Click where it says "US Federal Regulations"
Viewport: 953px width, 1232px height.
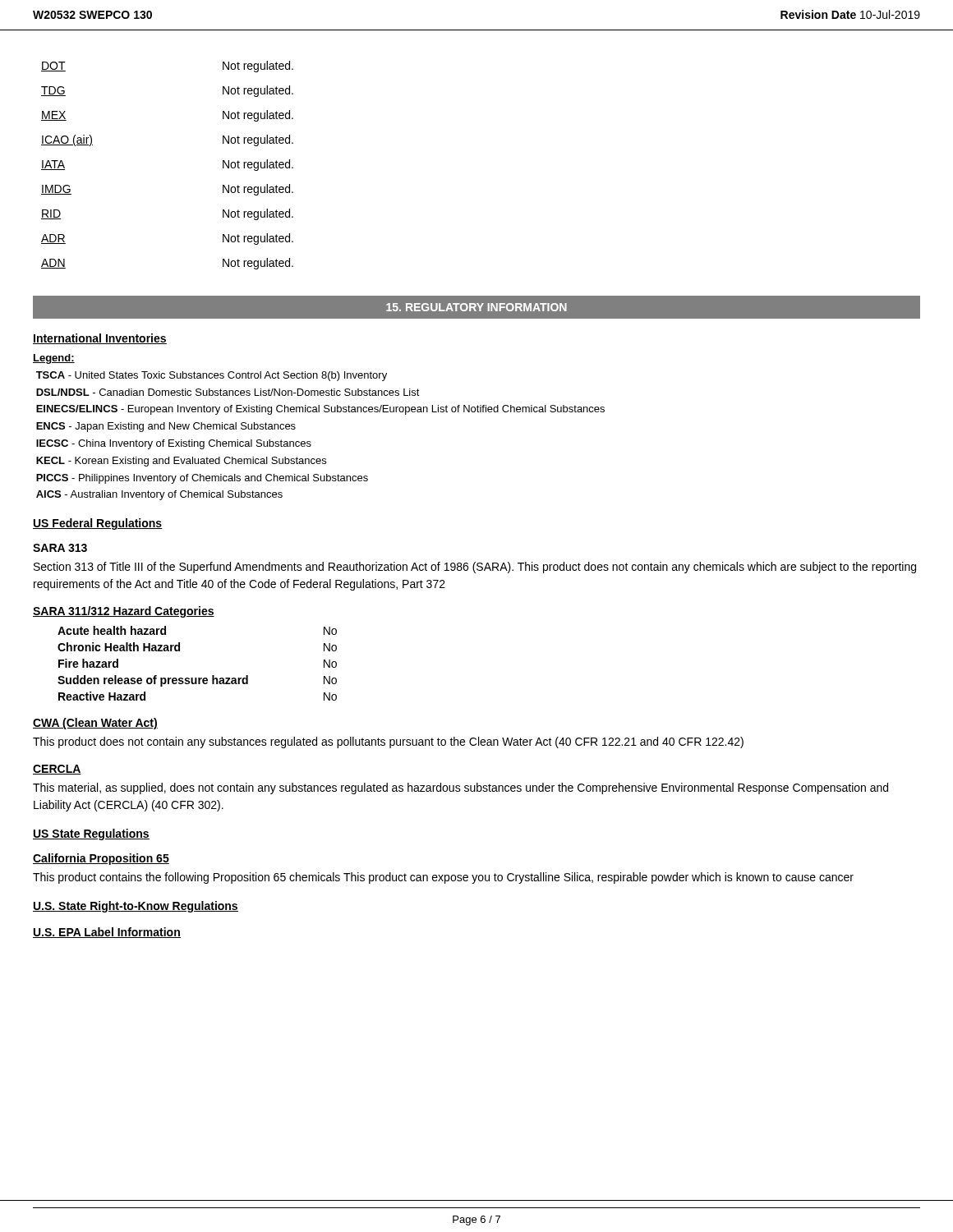pyautogui.click(x=97, y=523)
